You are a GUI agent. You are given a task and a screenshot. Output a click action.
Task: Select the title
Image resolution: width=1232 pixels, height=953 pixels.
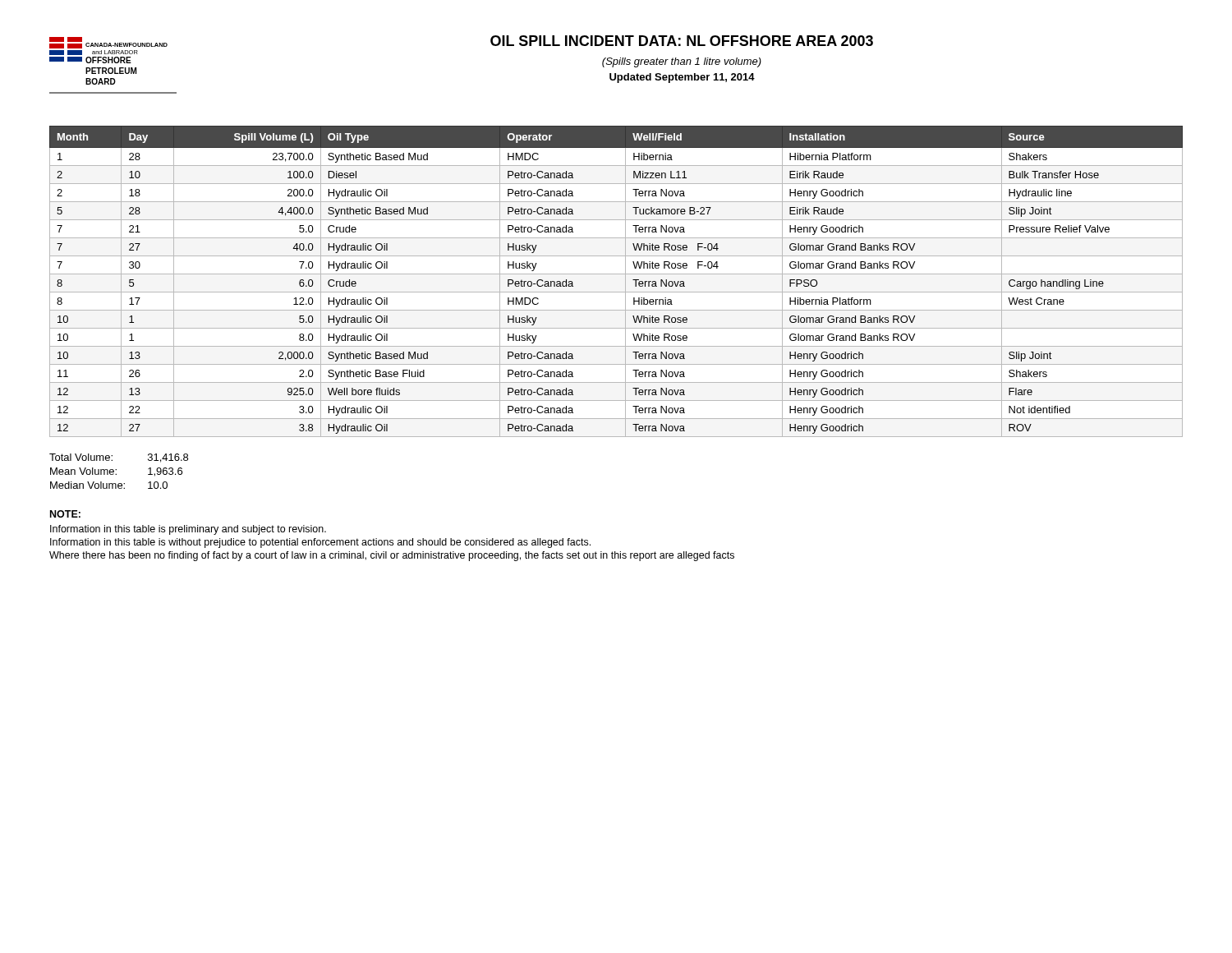point(682,41)
